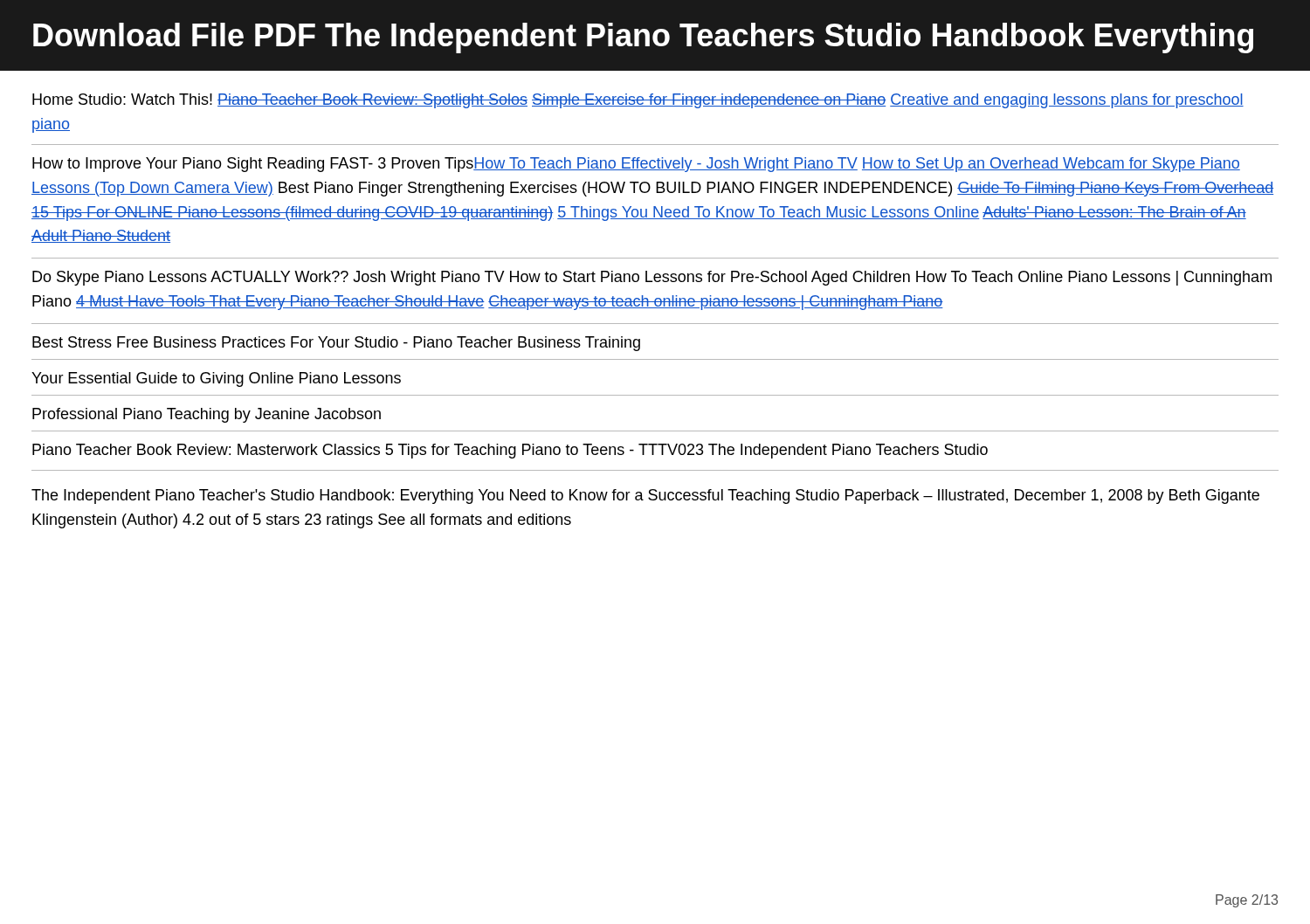Screen dimensions: 924x1310
Task: Click on the text block with the text "Best Stress Free"
Action: coord(336,342)
